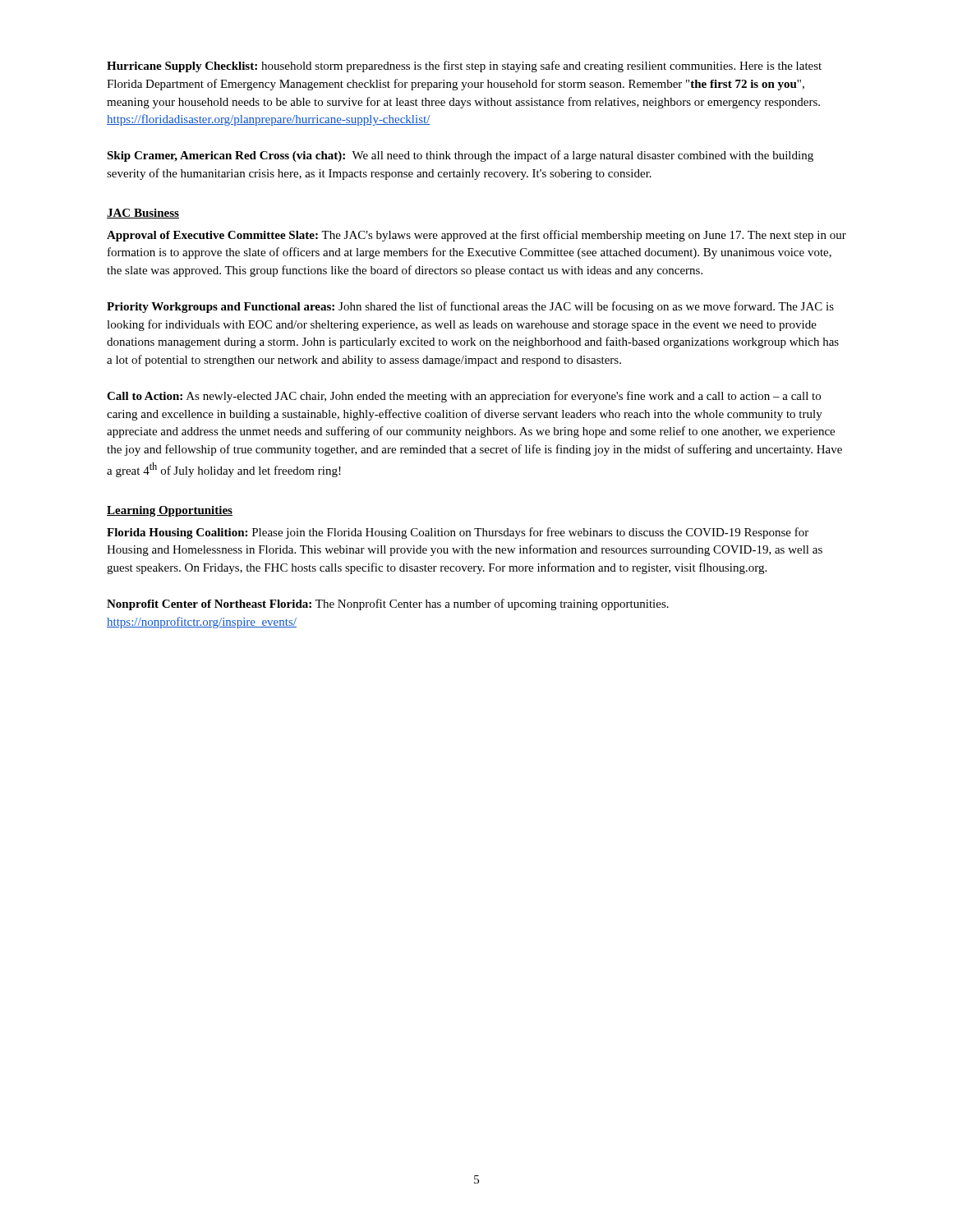Point to the region starting "Learning Opportunities"

click(x=170, y=510)
